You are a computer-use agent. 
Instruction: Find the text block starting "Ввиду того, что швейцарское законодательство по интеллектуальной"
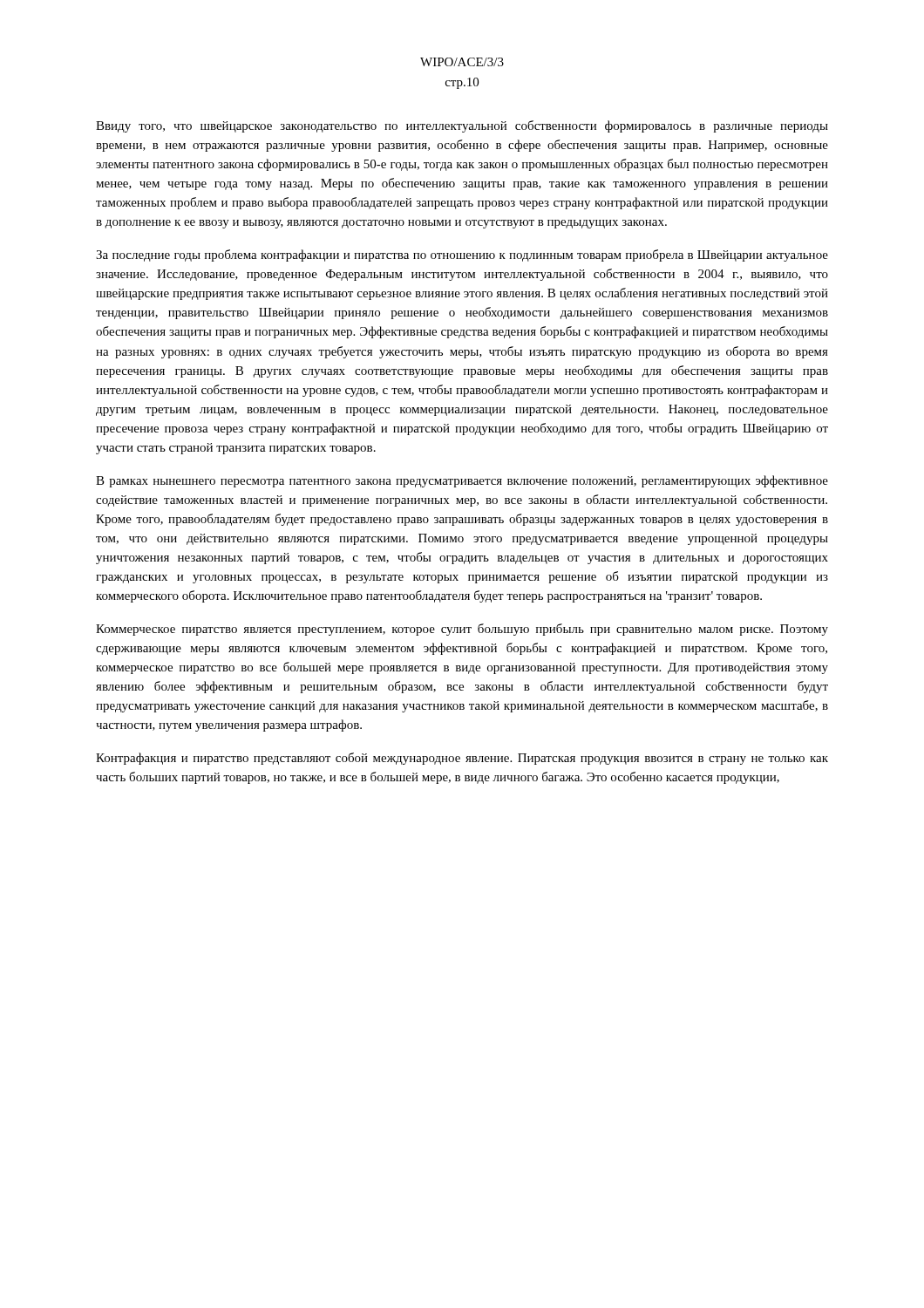462,174
